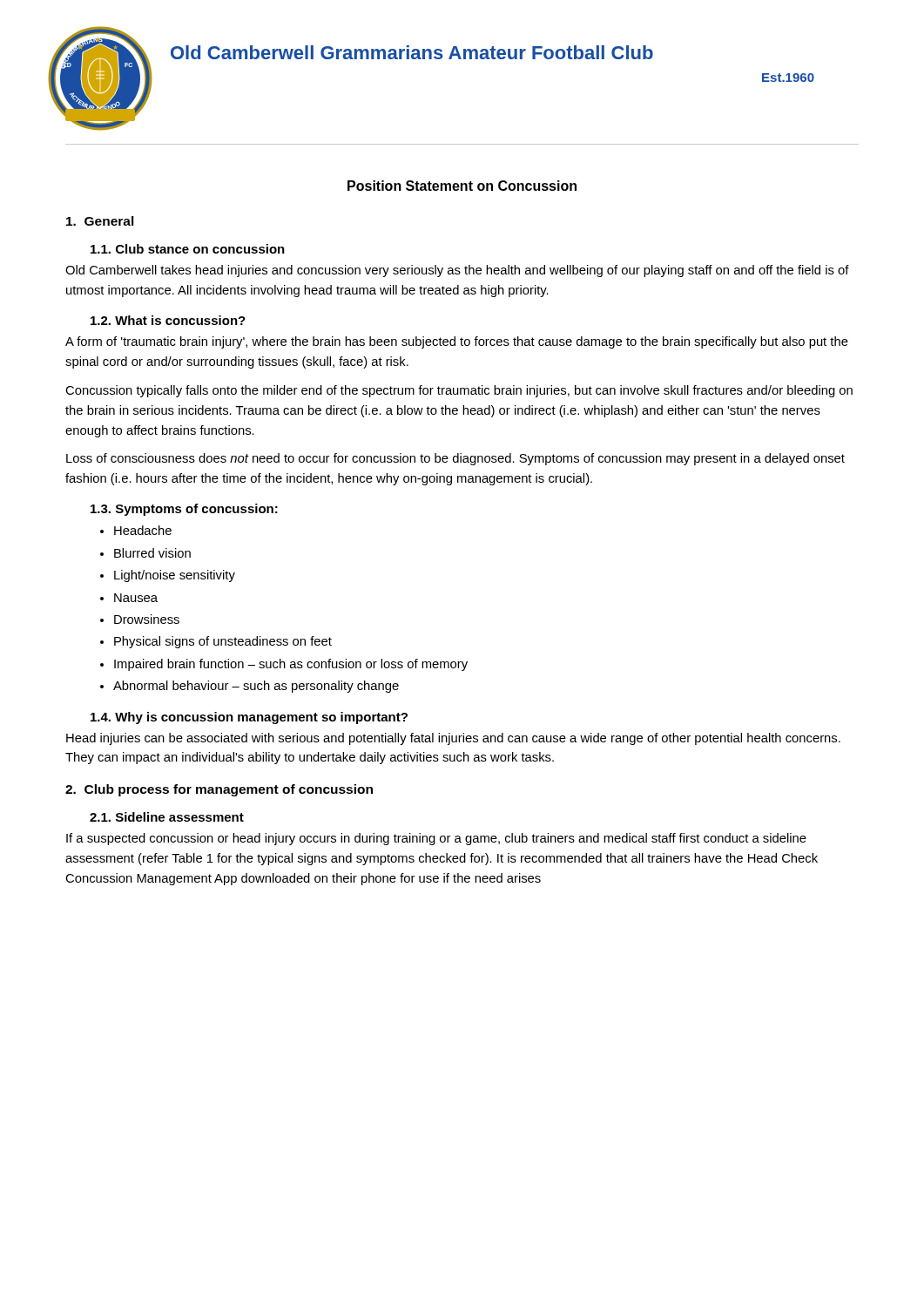
Task: Navigate to the region starting "Old Camberwell takes head injuries and concussion"
Action: (457, 280)
